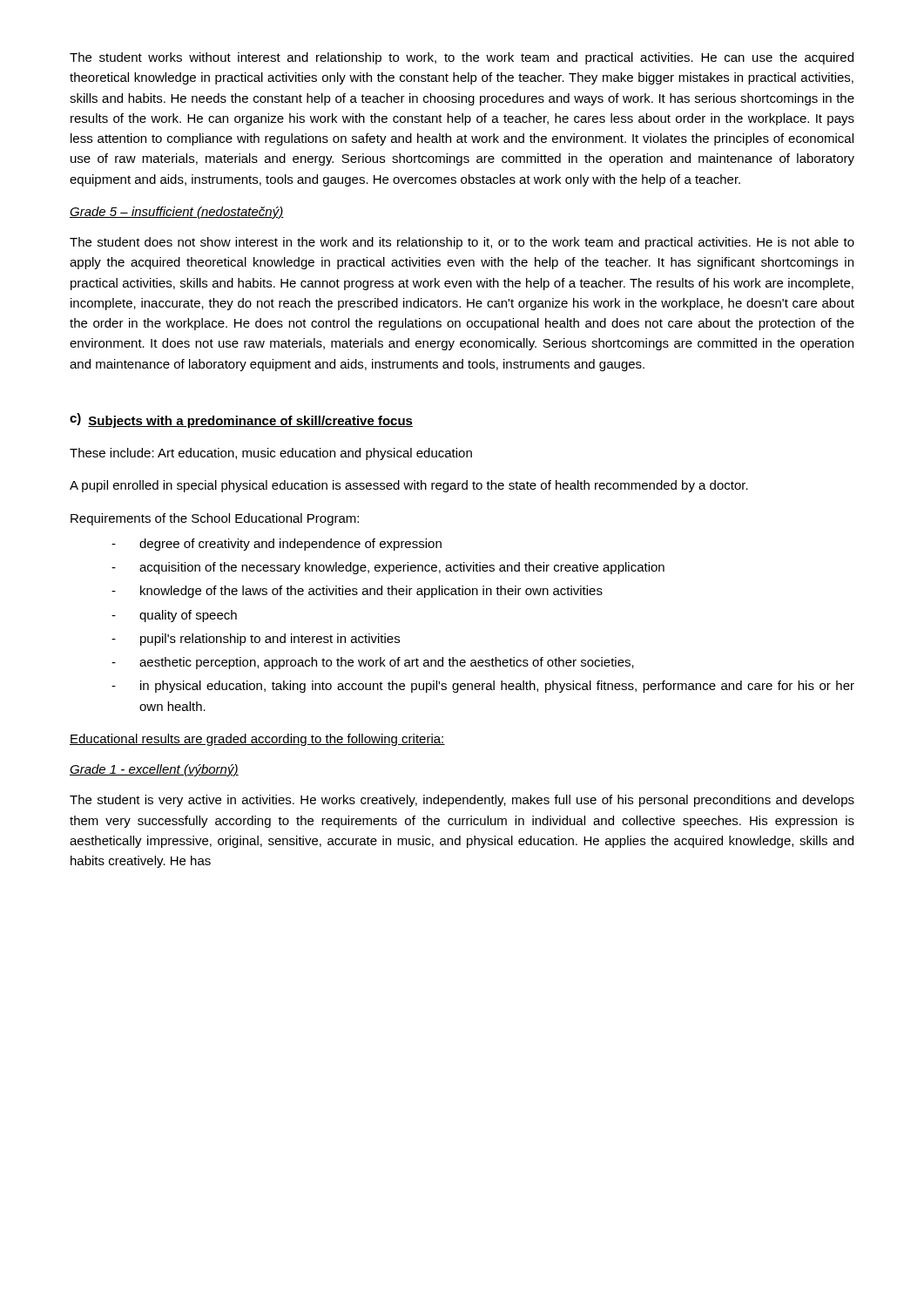Navigate to the text block starting "- knowledge of the"
This screenshot has height=1307, width=924.
pyautogui.click(x=462, y=591)
